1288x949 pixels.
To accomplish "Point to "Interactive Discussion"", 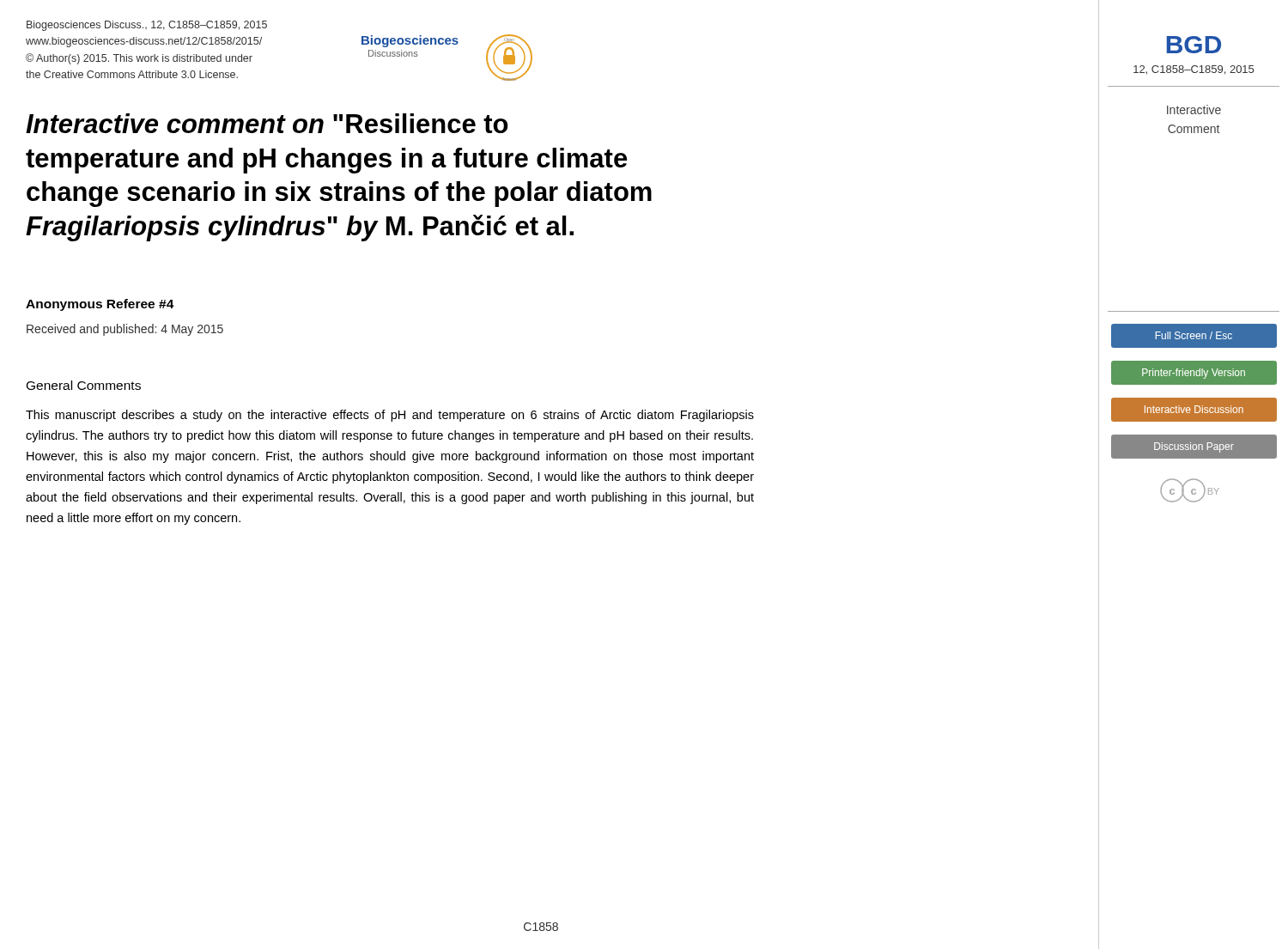I will (x=1194, y=409).
